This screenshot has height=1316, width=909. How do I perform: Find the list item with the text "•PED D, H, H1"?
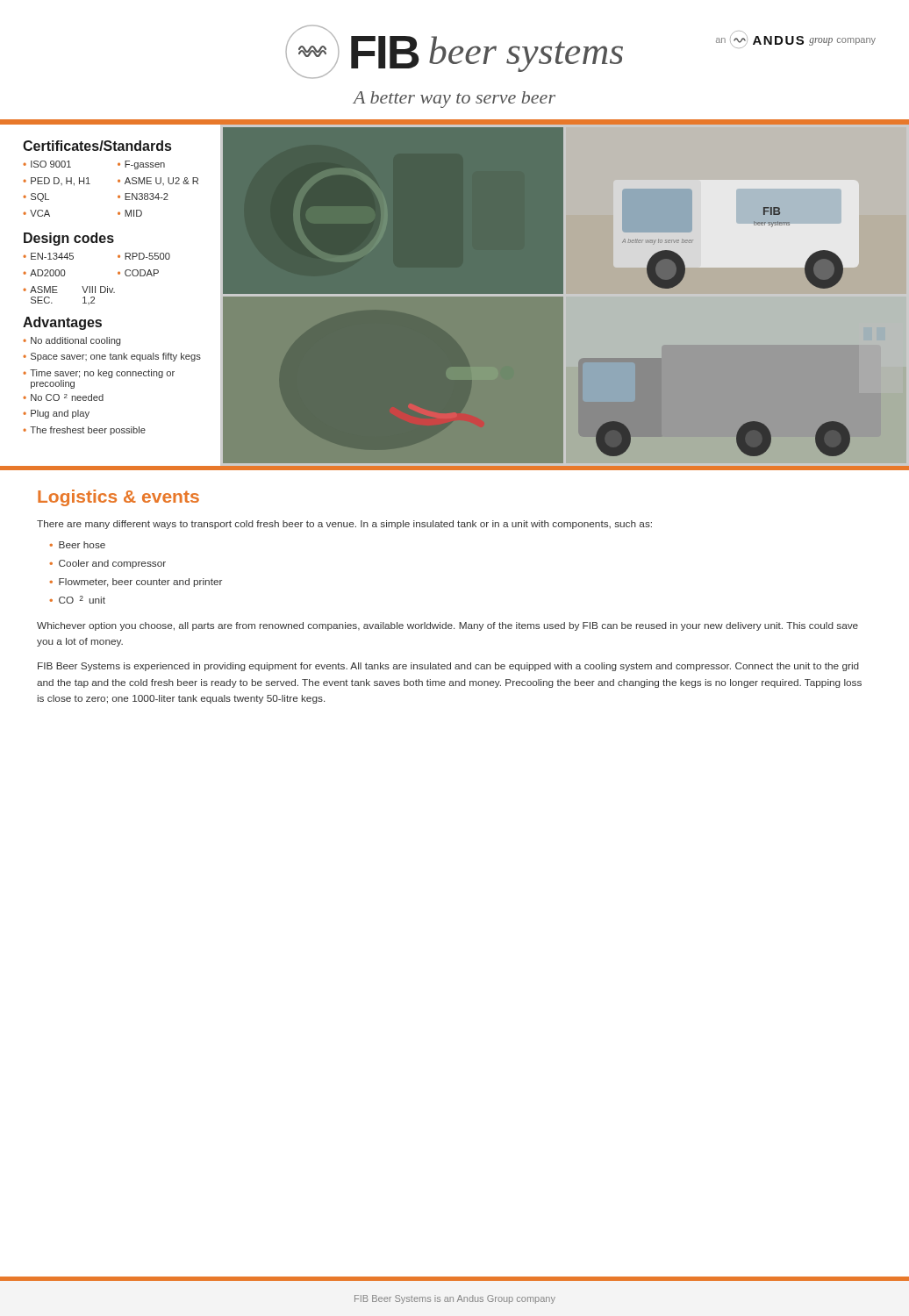pos(57,182)
